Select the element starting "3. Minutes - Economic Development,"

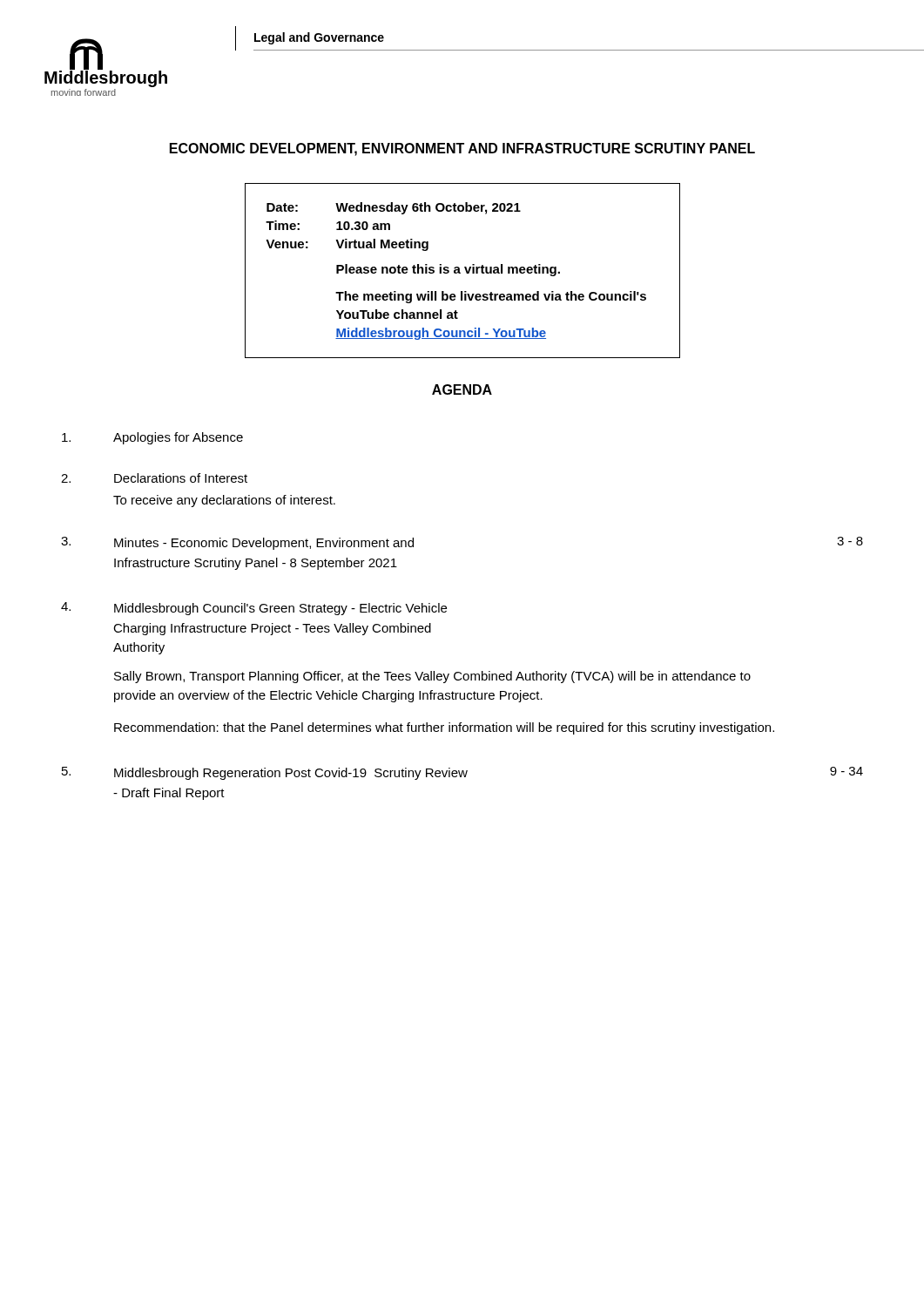263,543
